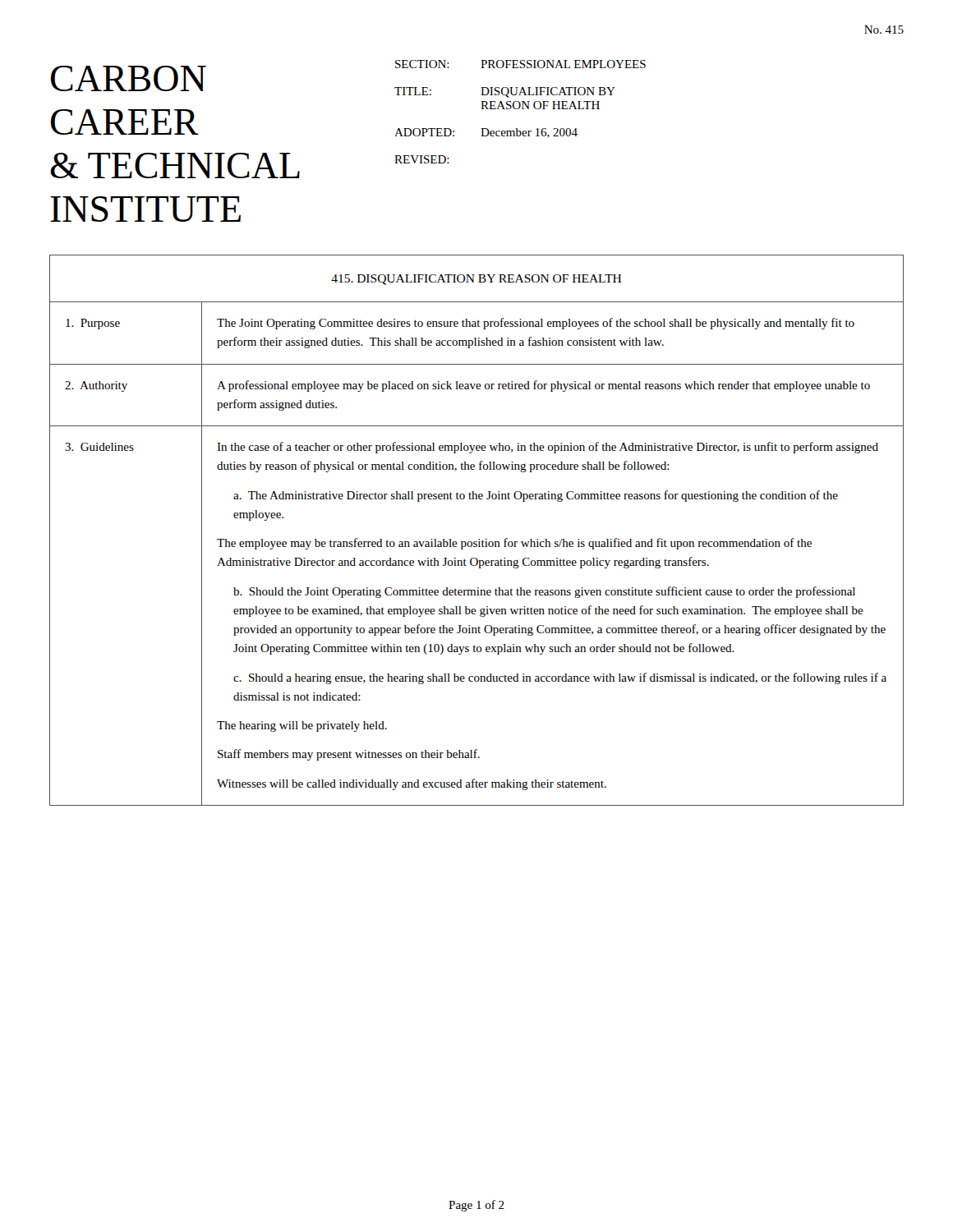Screen dimensions: 1232x953
Task: Select the text starting "b. Should the Joint Operating Committee determine"
Action: point(560,620)
